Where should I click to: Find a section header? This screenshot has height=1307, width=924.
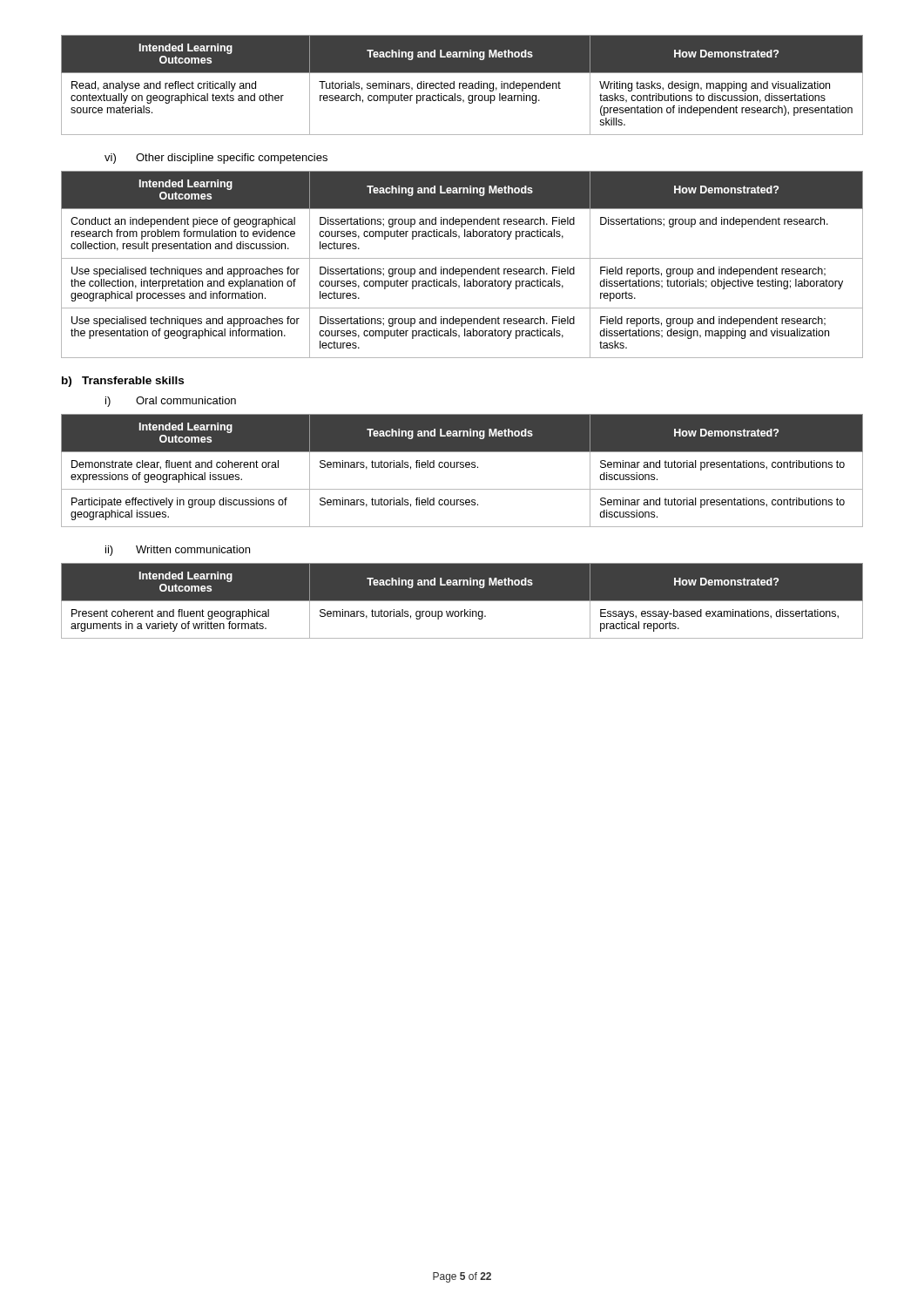(123, 380)
